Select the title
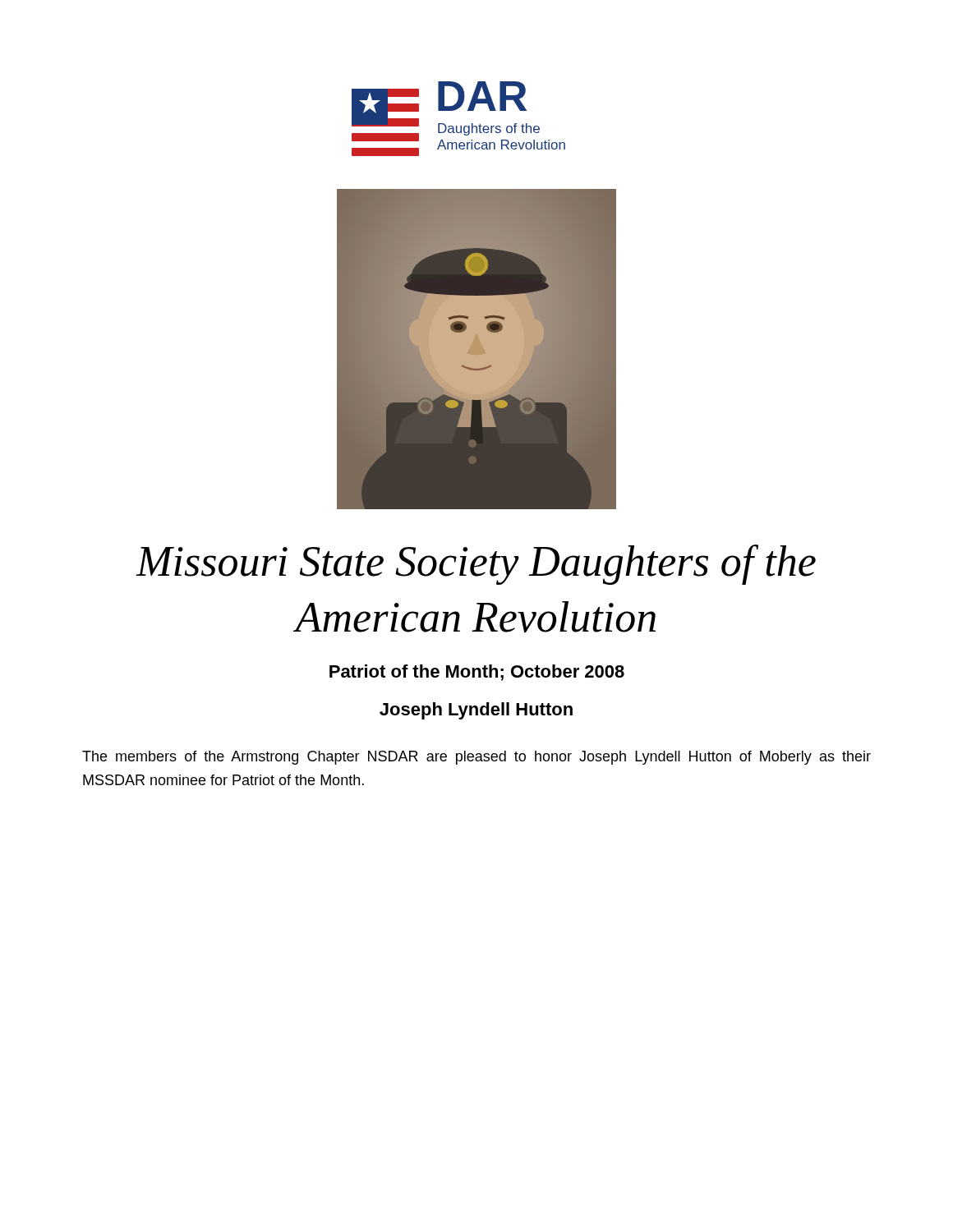 point(476,589)
